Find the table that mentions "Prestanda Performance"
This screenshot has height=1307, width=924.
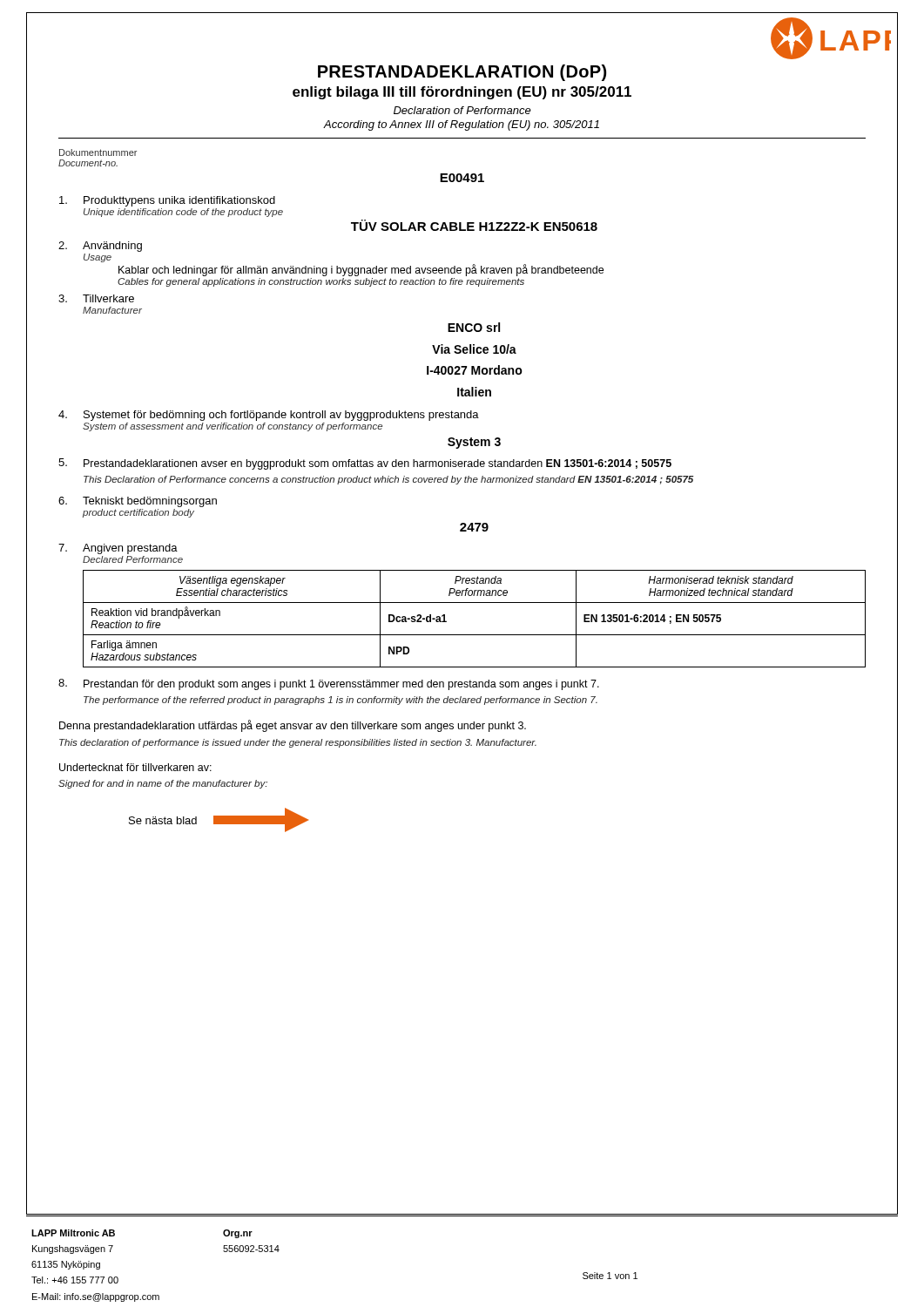click(x=474, y=619)
